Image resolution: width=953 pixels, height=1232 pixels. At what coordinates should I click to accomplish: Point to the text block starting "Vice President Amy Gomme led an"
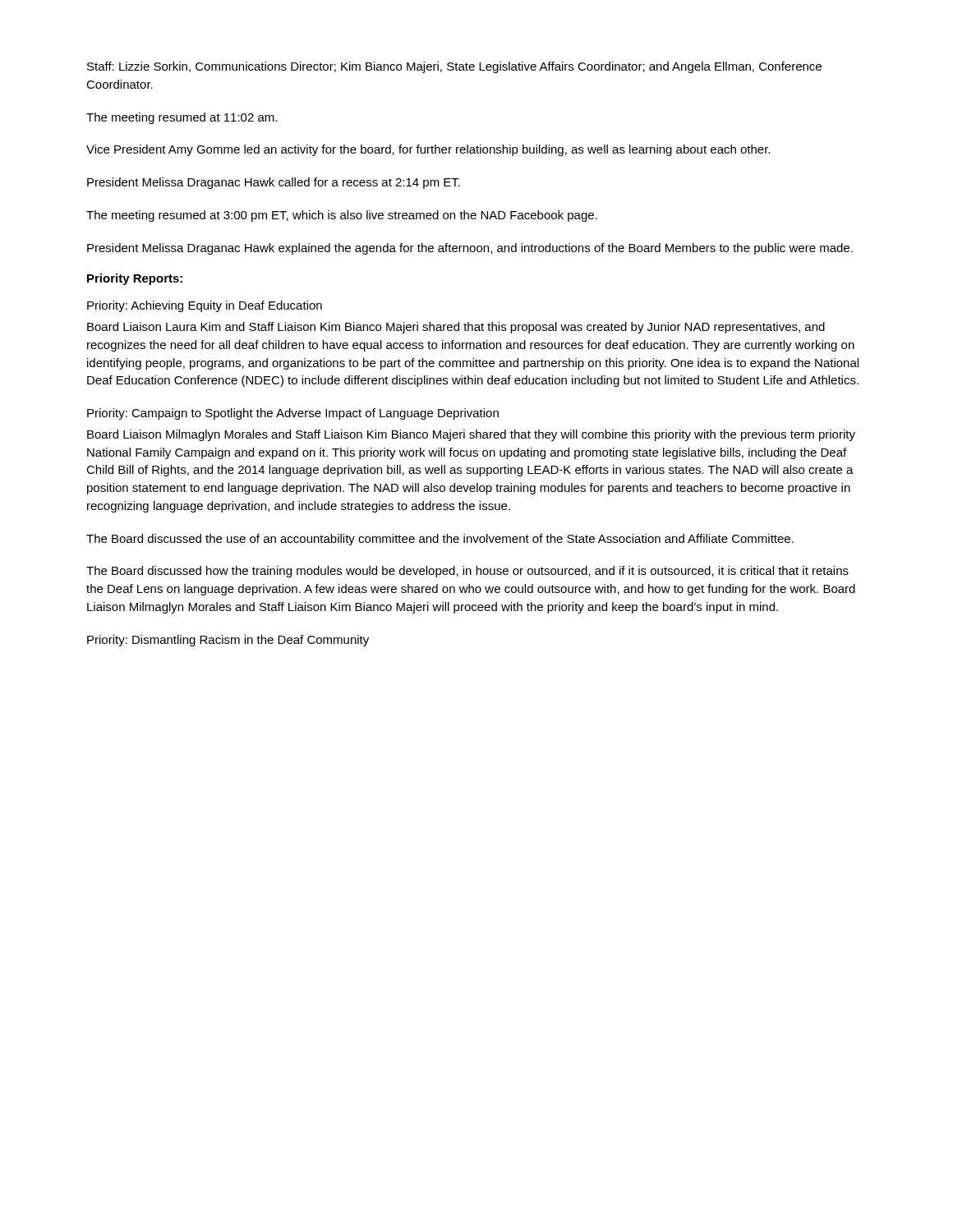[429, 149]
